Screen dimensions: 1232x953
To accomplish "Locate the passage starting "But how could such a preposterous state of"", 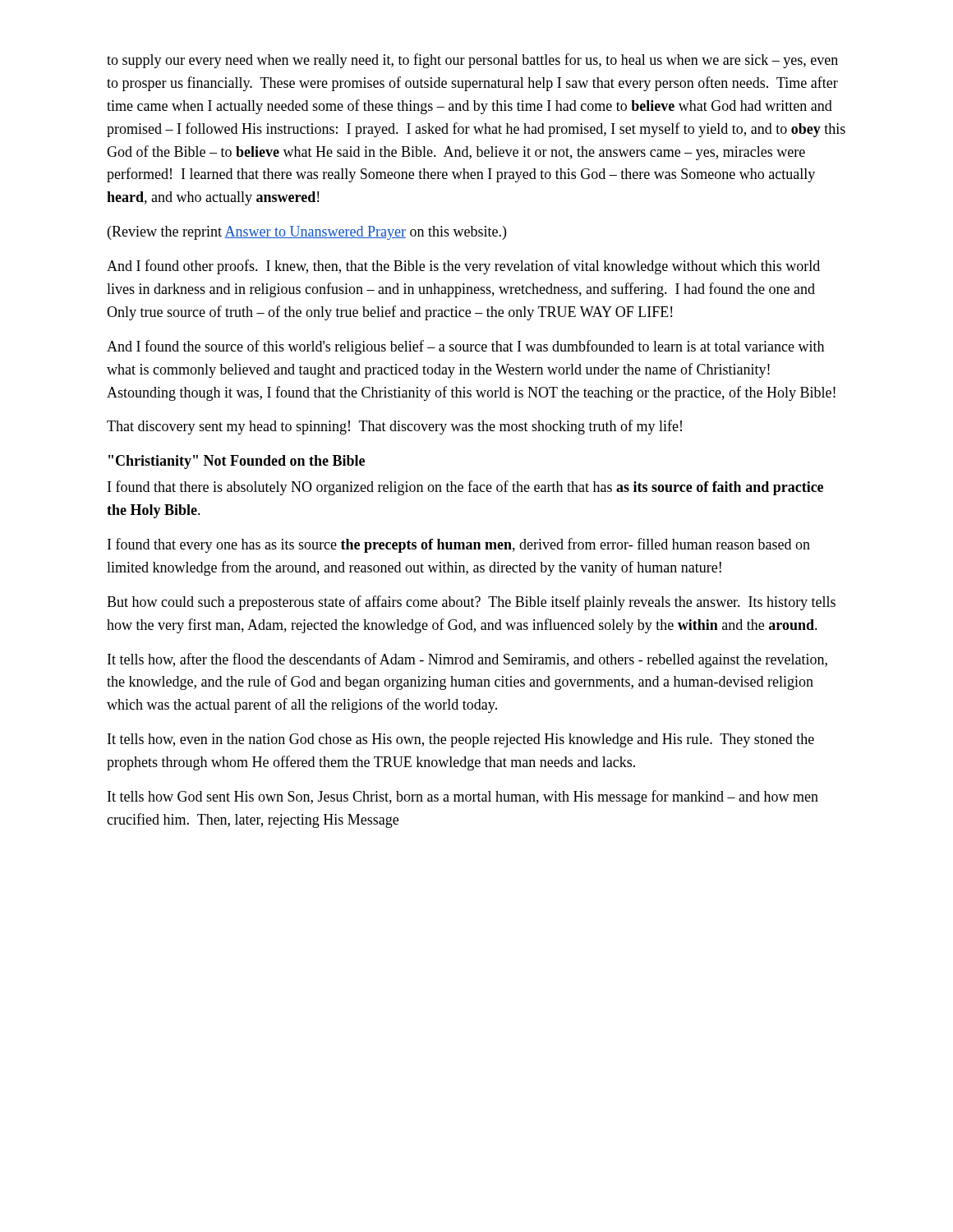I will coord(471,613).
